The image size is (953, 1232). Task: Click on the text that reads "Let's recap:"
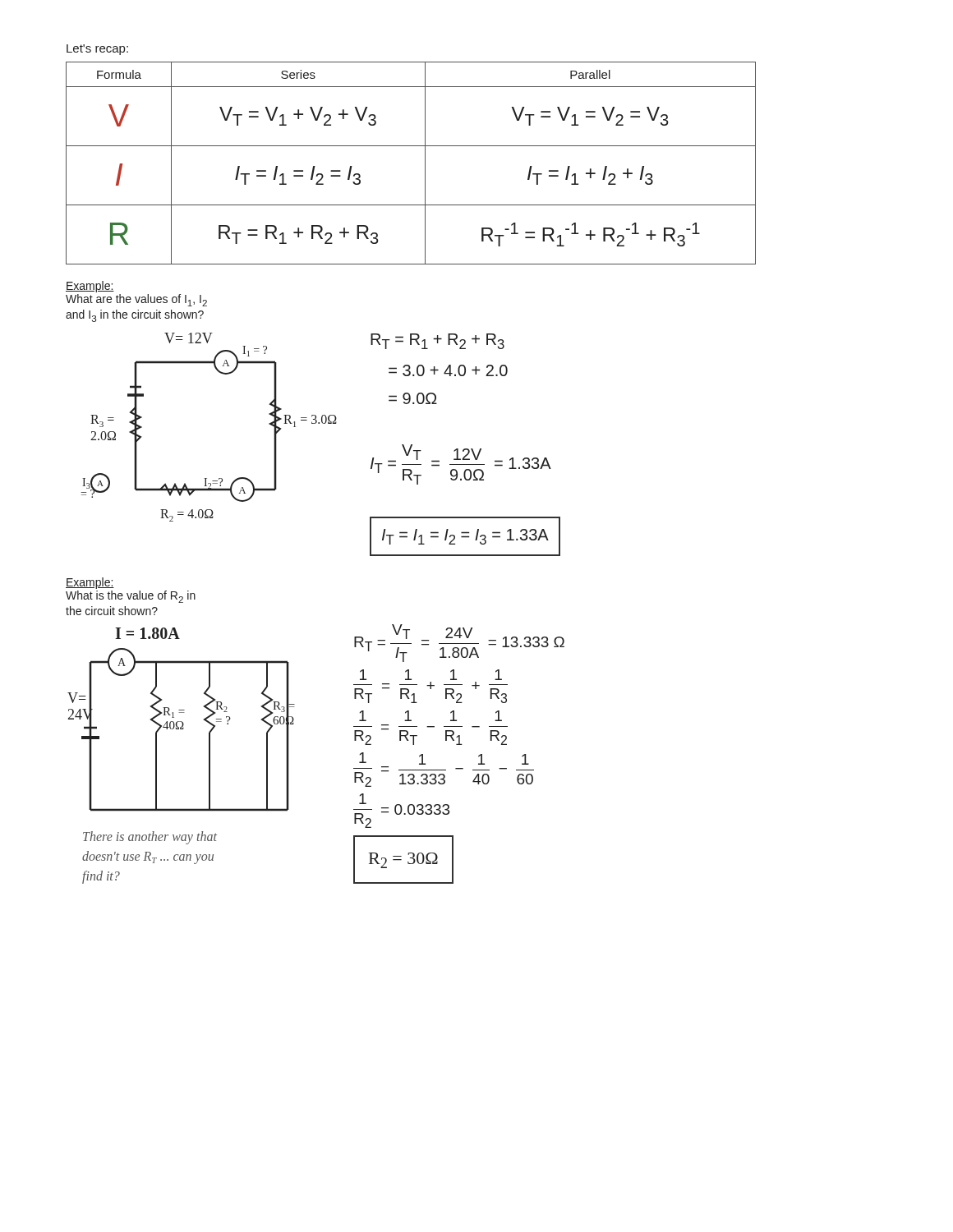coord(97,48)
